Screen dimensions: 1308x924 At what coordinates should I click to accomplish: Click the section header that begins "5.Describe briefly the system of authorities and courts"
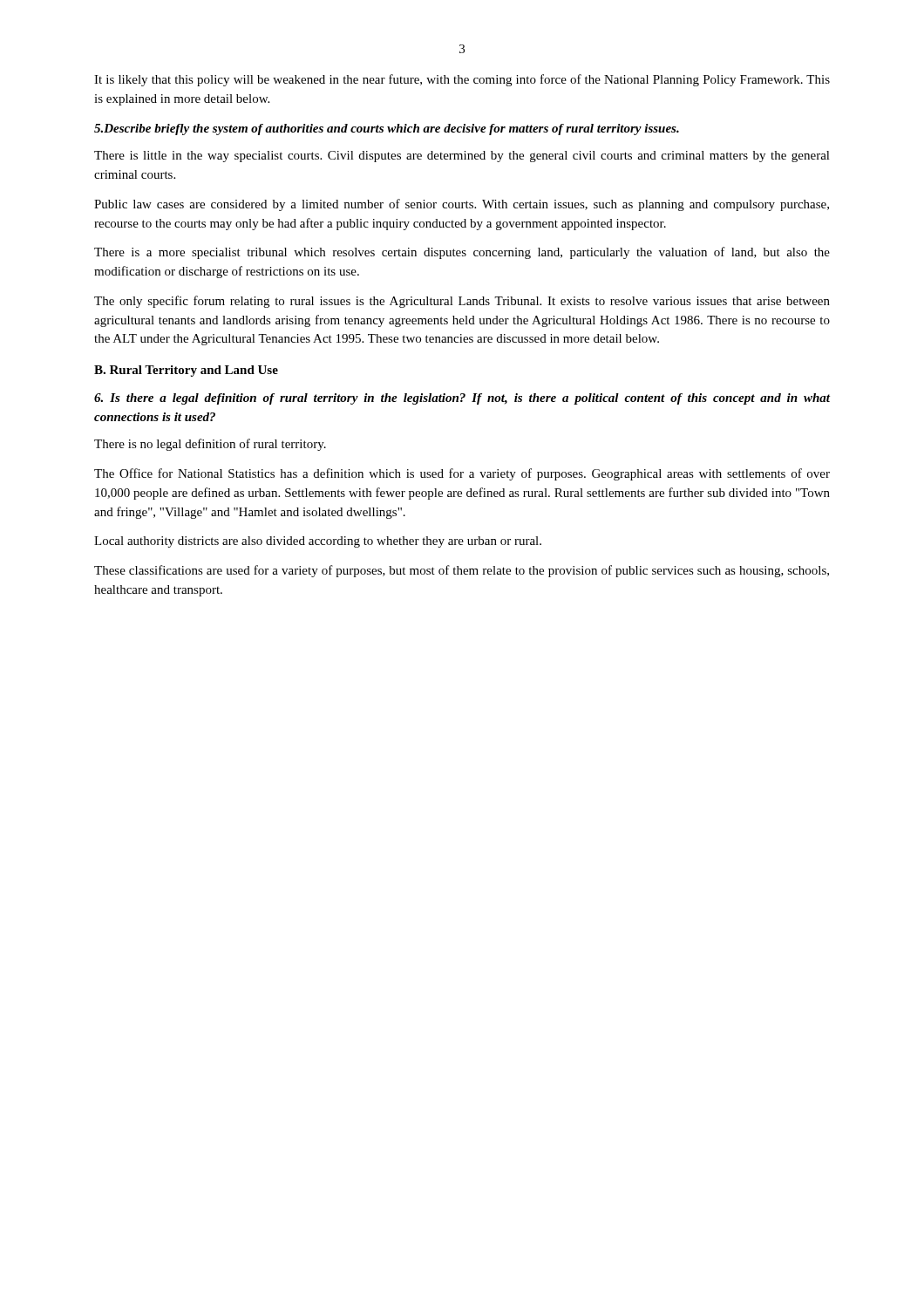coord(462,129)
